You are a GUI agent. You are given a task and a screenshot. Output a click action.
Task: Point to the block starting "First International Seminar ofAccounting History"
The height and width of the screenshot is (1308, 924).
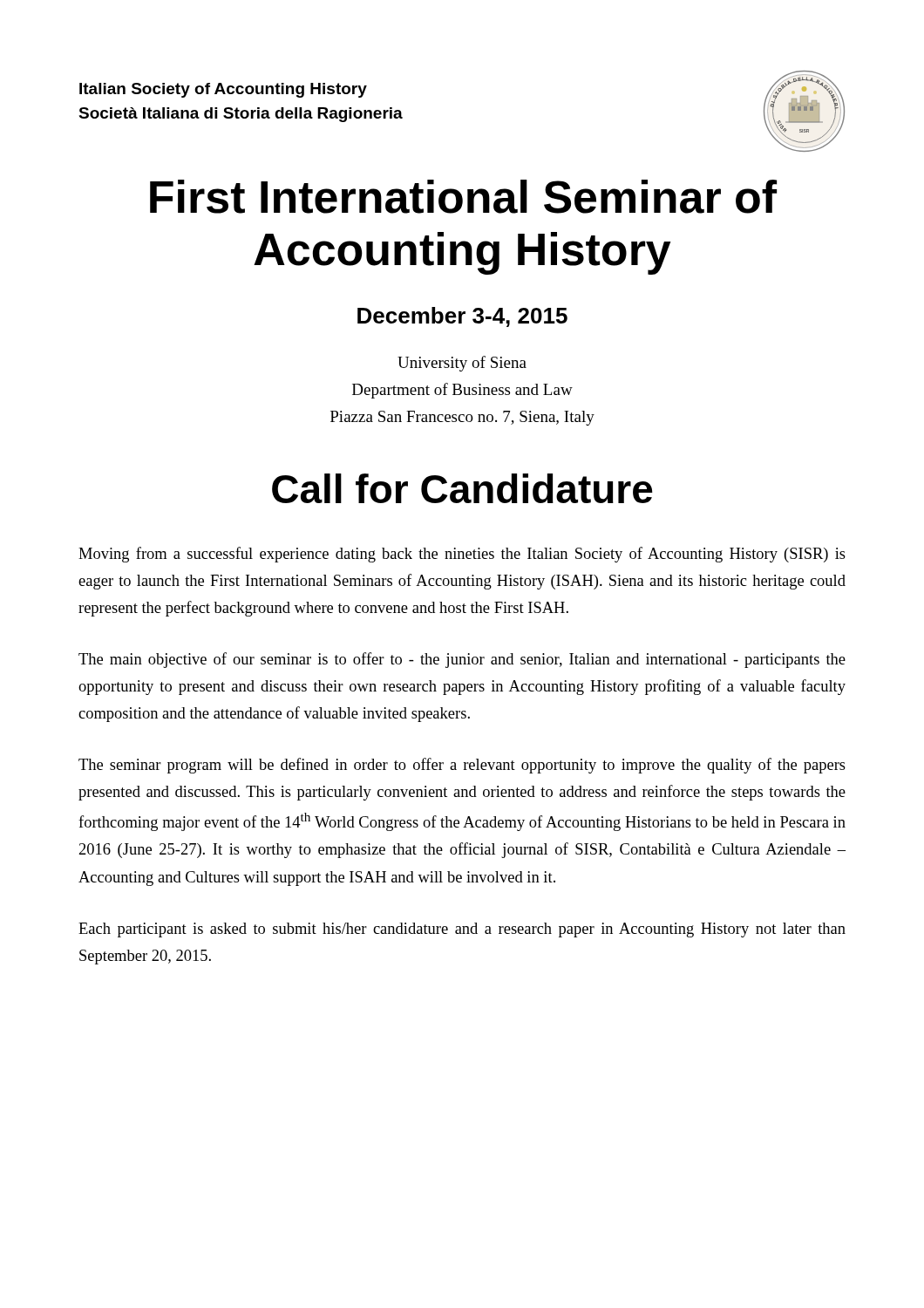(x=462, y=223)
